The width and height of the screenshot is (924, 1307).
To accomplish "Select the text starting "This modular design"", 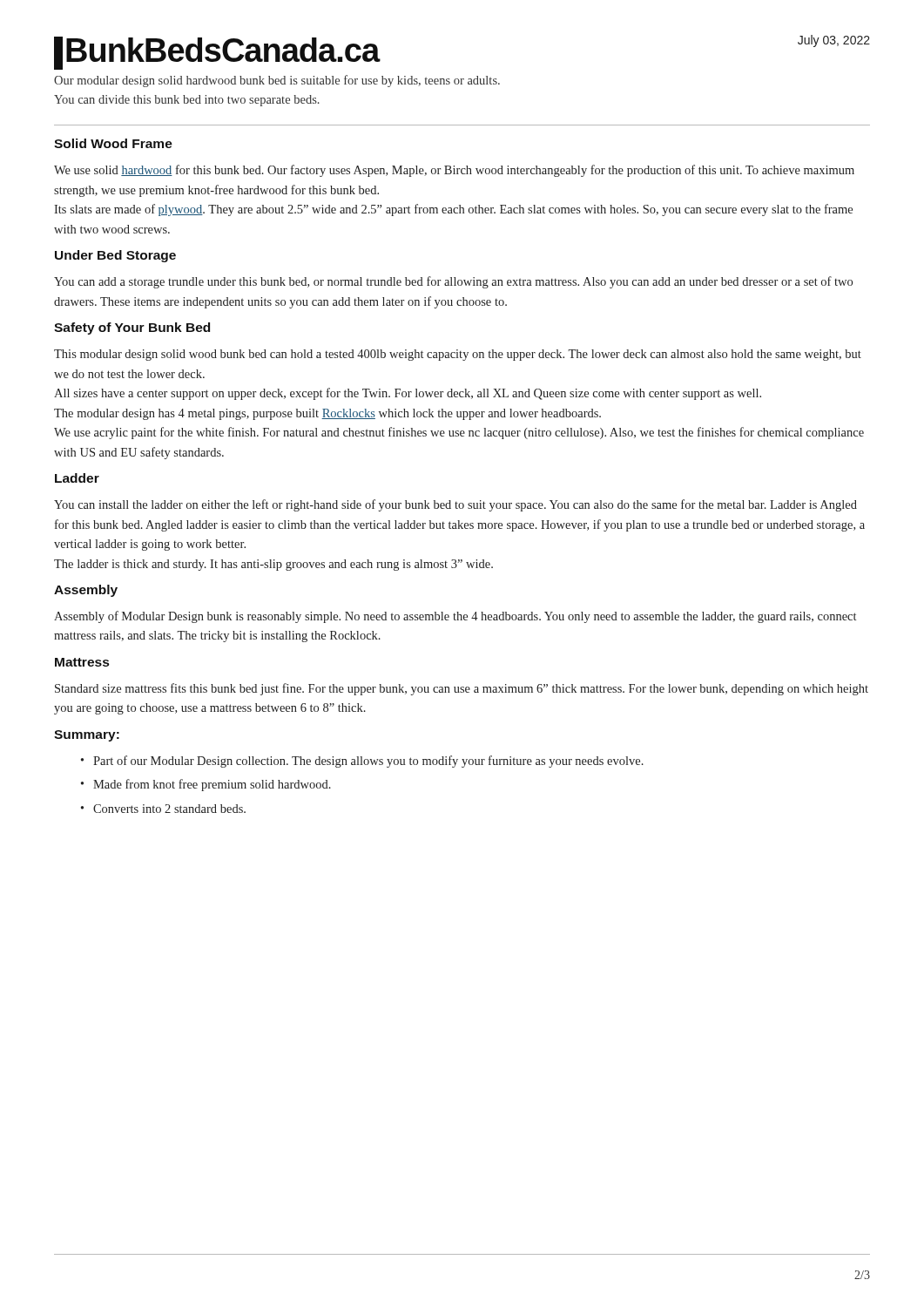I will [459, 403].
